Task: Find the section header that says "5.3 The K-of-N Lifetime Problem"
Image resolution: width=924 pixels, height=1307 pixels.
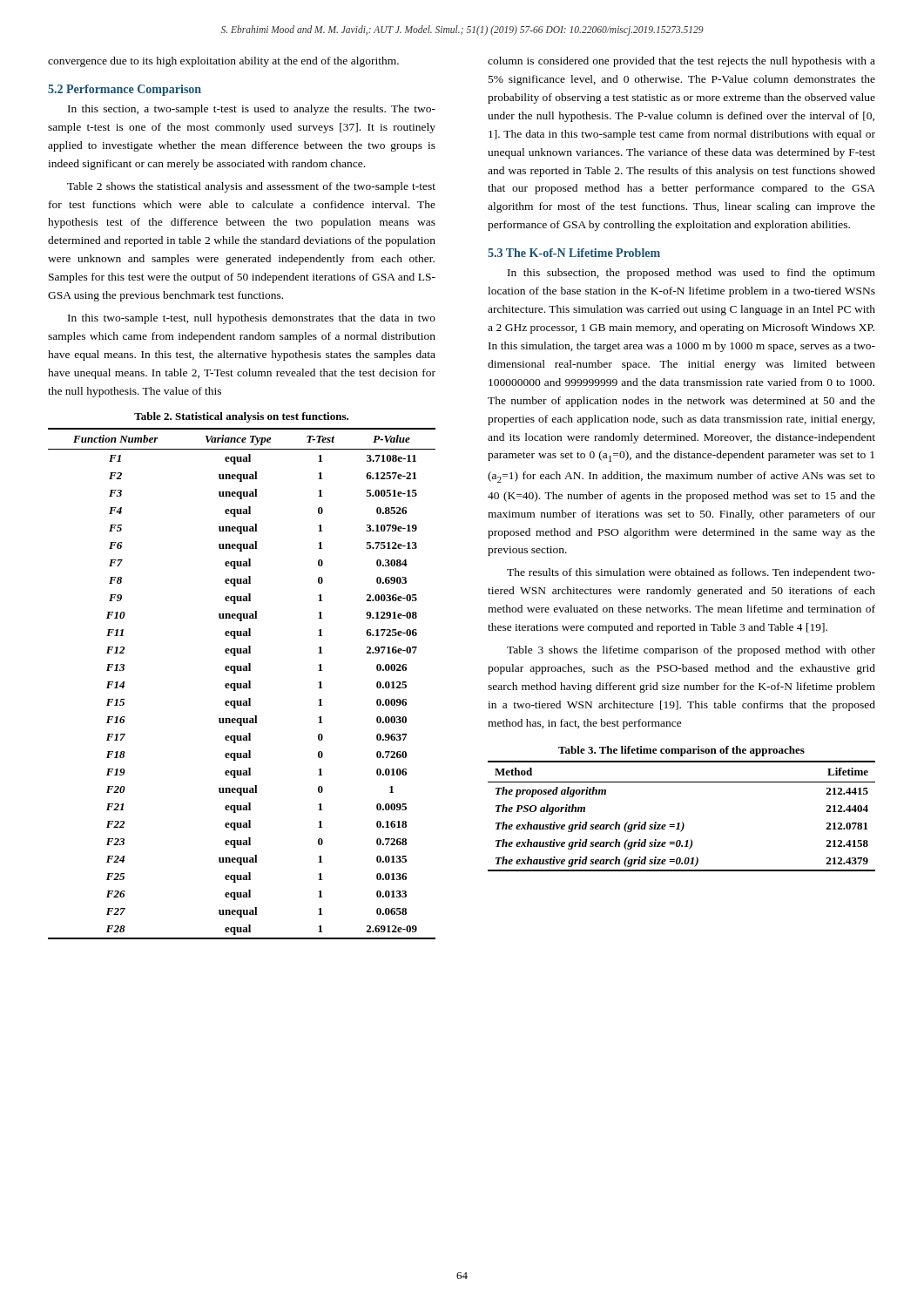Action: (574, 253)
